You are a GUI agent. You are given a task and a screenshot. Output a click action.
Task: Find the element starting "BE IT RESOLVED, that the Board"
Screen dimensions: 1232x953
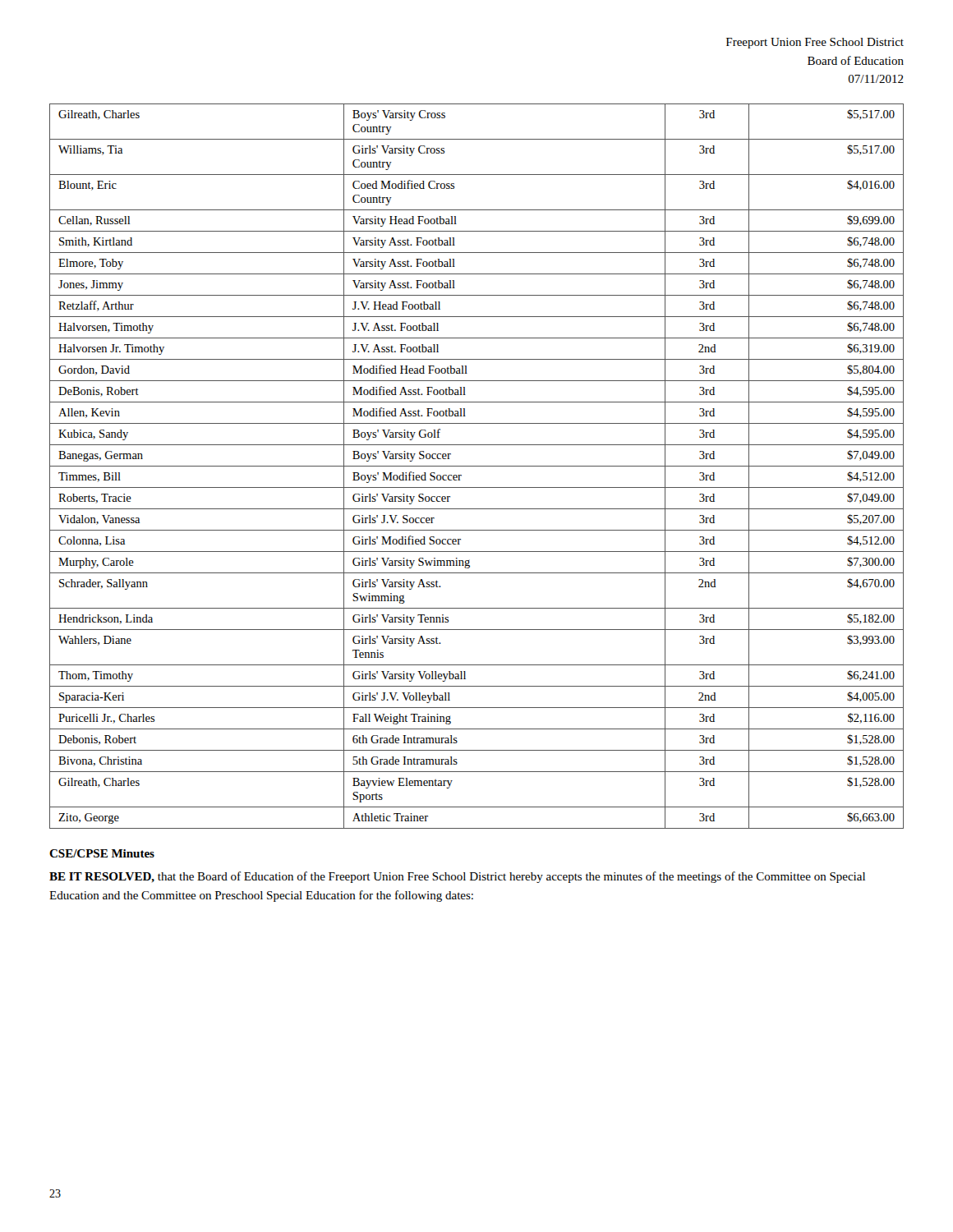pyautogui.click(x=457, y=886)
